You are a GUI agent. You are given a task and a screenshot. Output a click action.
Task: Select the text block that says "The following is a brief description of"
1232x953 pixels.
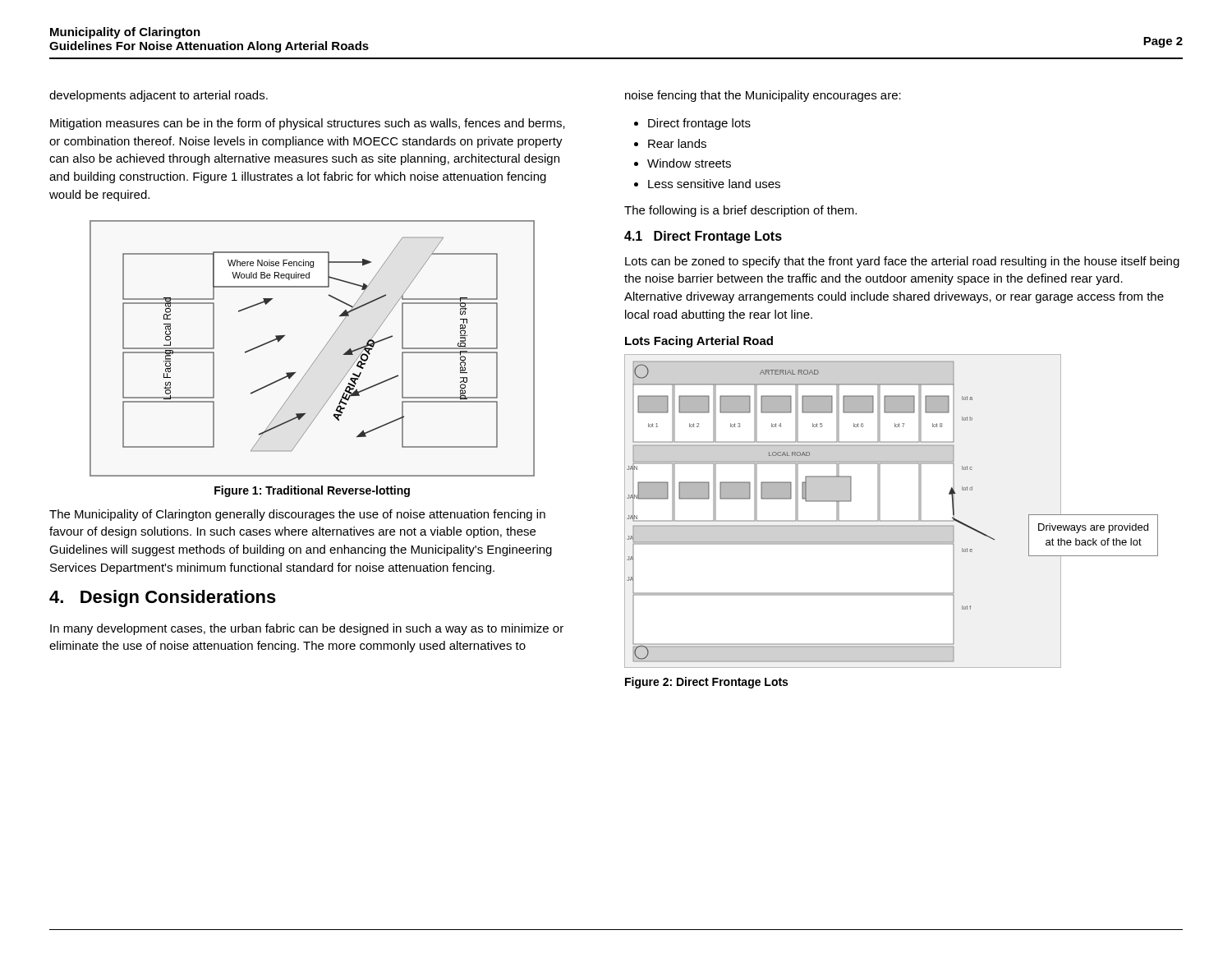741,210
